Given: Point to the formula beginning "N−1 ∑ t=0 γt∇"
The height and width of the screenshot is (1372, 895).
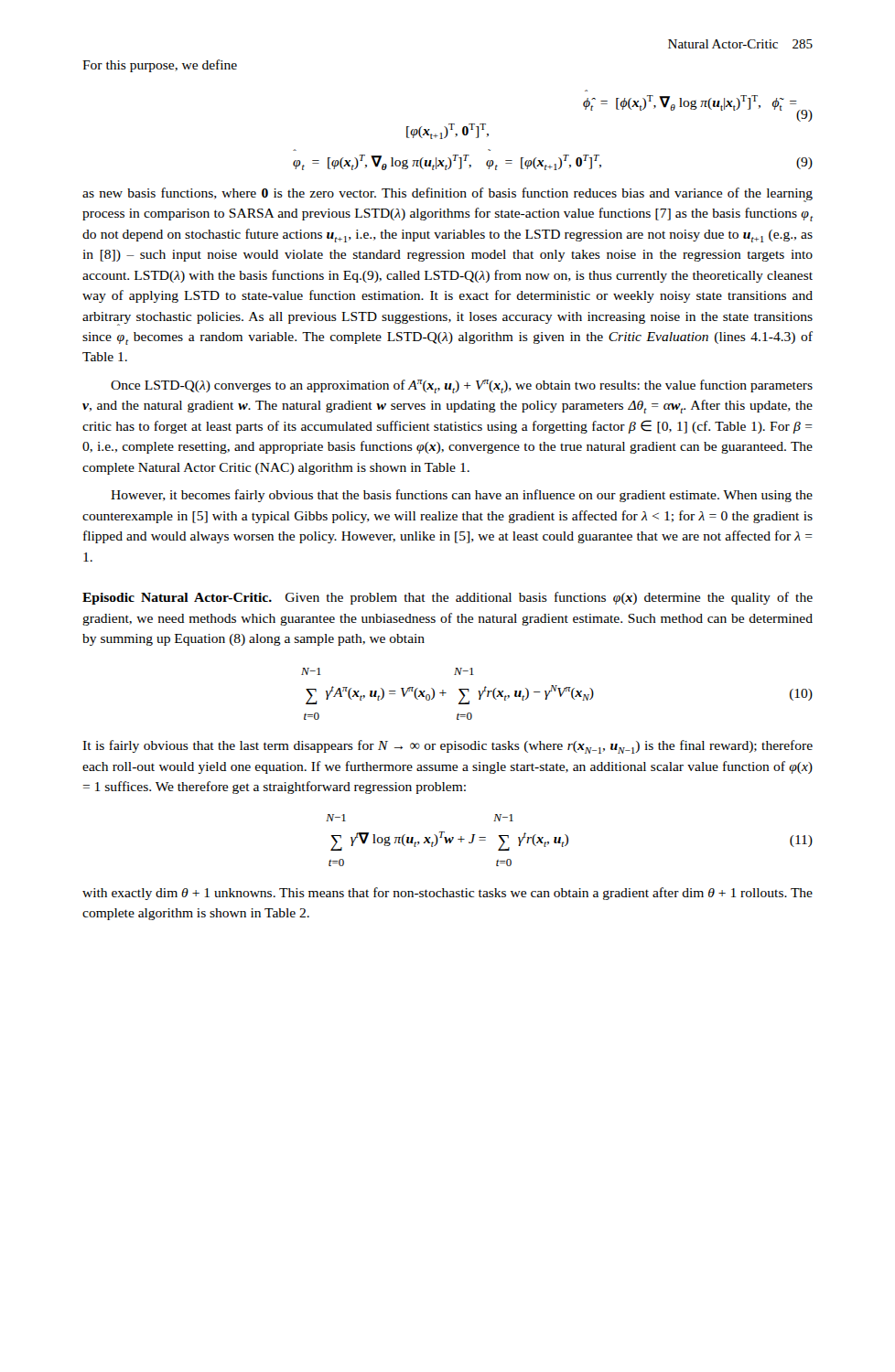Looking at the screenshot, I should (x=569, y=840).
